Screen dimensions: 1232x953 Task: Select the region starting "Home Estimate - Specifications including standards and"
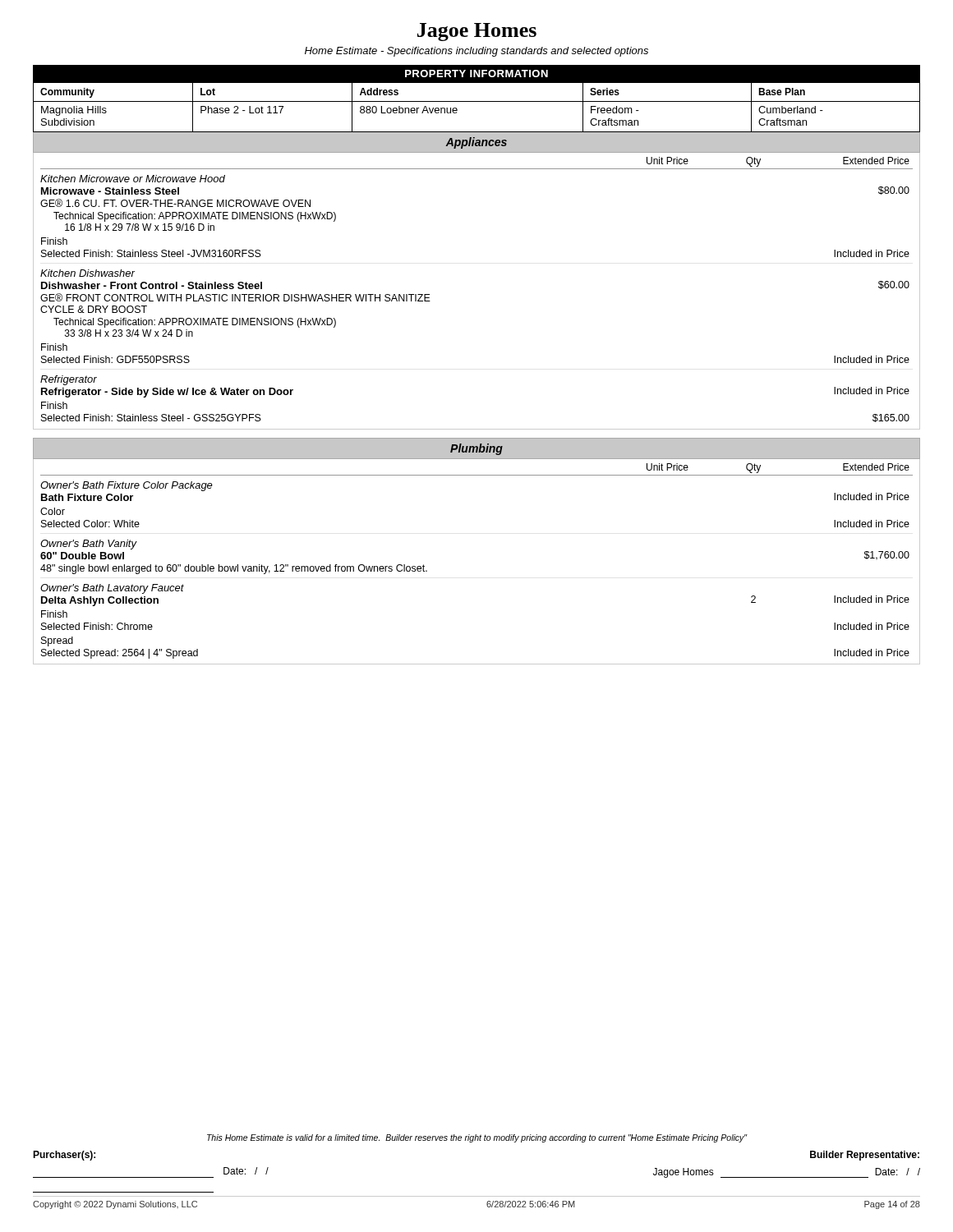coord(476,51)
